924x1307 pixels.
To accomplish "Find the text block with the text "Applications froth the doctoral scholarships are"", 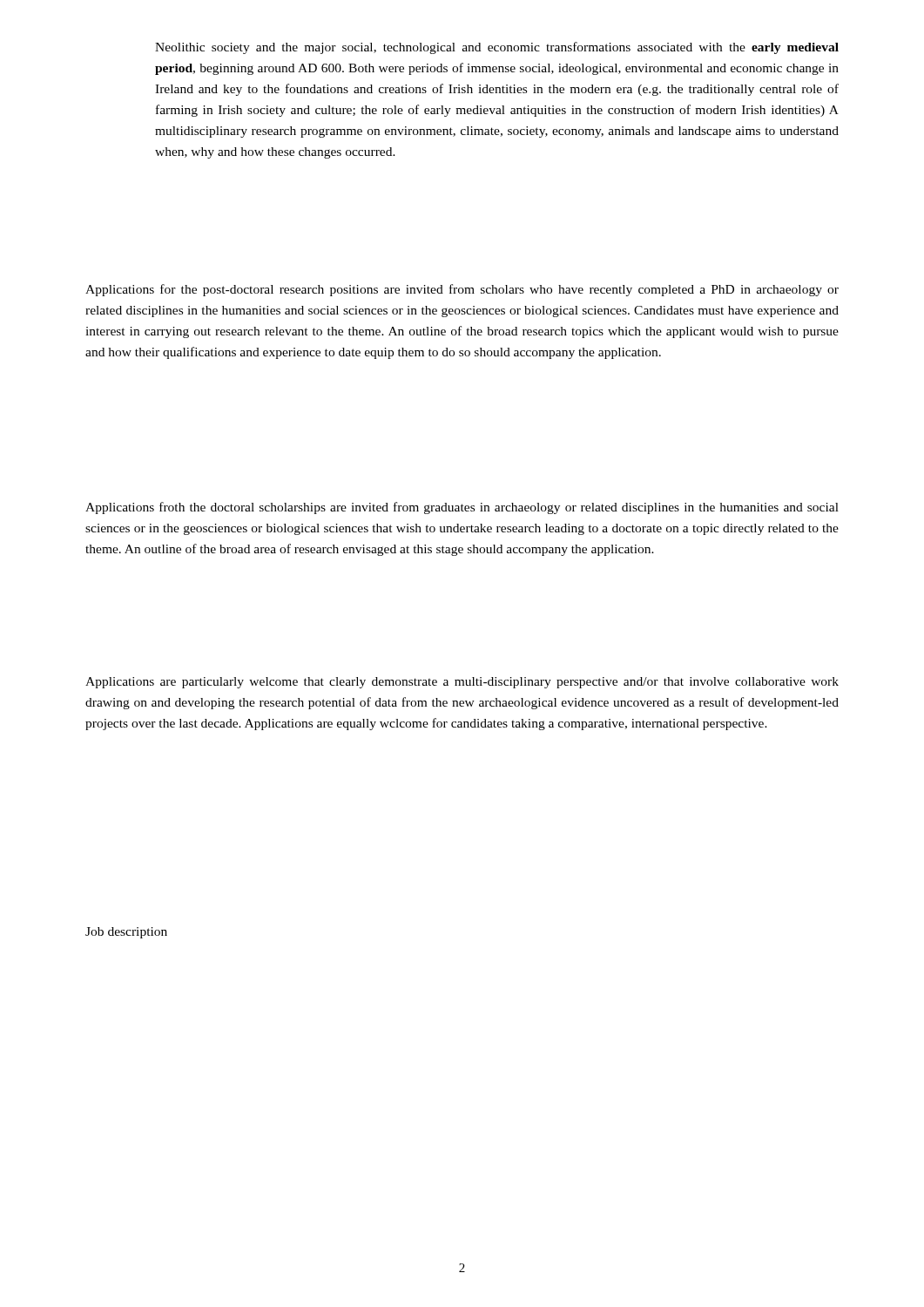I will 462,528.
